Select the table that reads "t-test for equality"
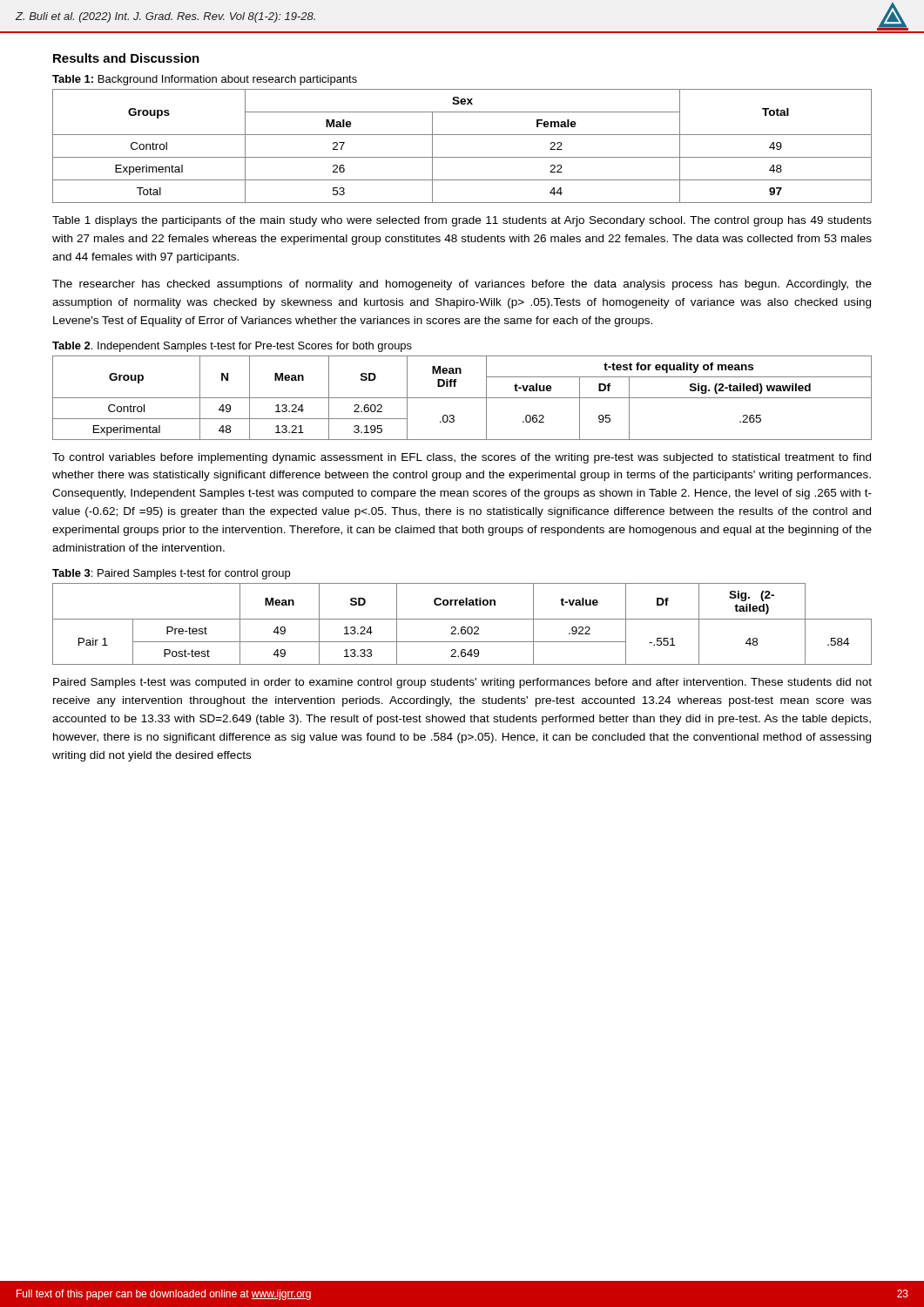 pyautogui.click(x=462, y=397)
